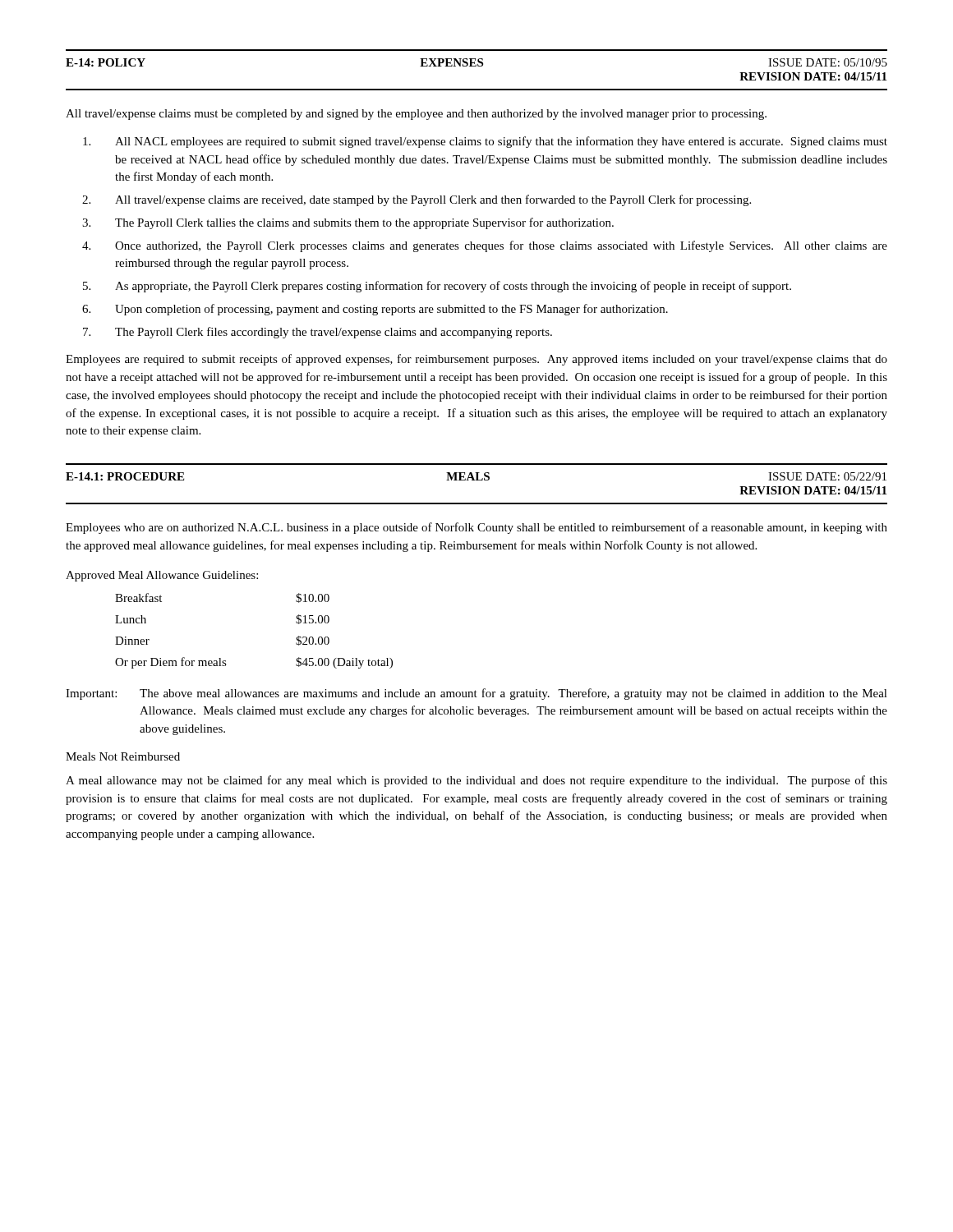953x1232 pixels.
Task: Click on the text block starting "3. The Payroll Clerk tallies the"
Action: pyautogui.click(x=476, y=223)
